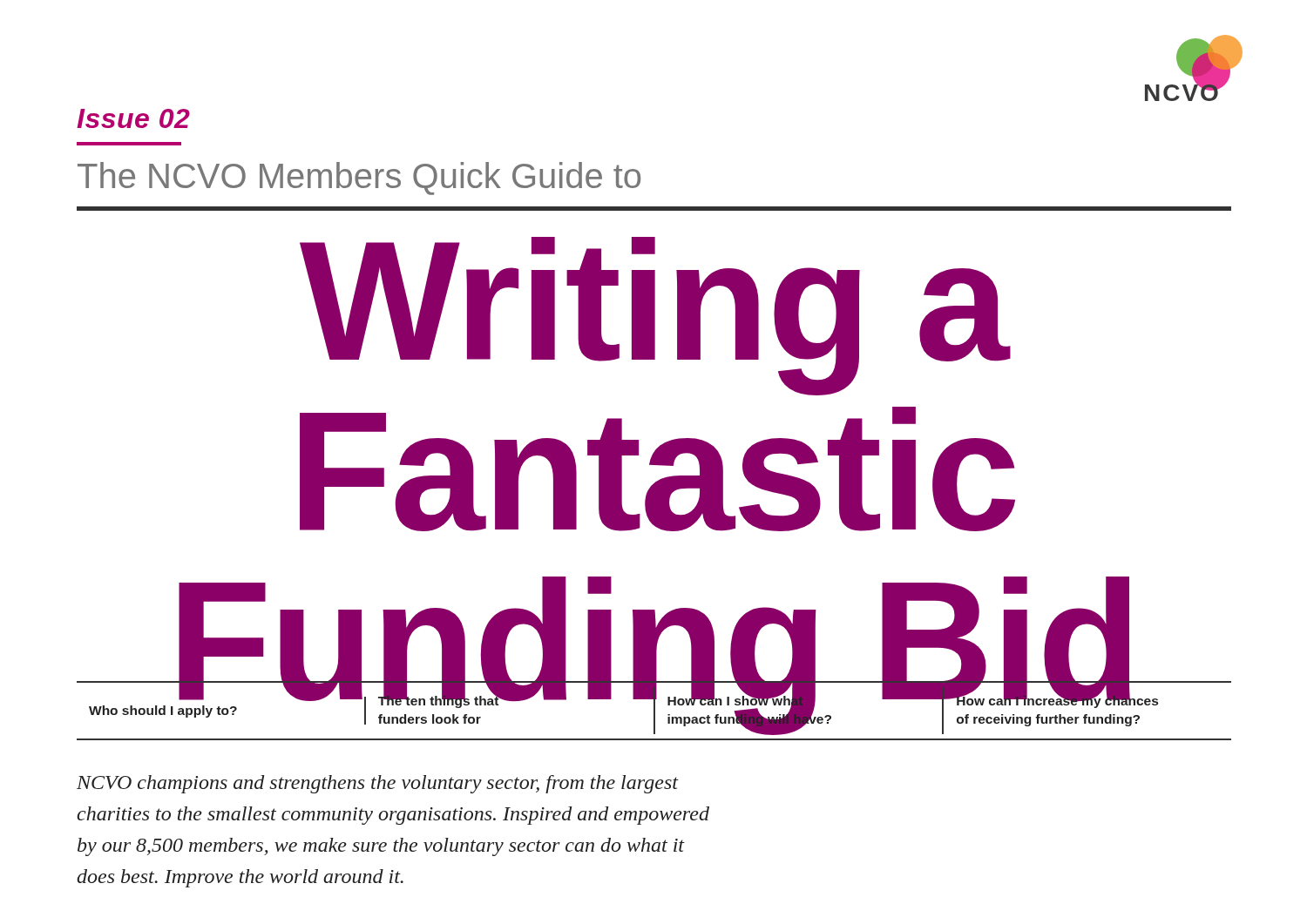
Task: Find the title with the text "Writing a FantasticFunding Bid"
Action: (x=654, y=471)
